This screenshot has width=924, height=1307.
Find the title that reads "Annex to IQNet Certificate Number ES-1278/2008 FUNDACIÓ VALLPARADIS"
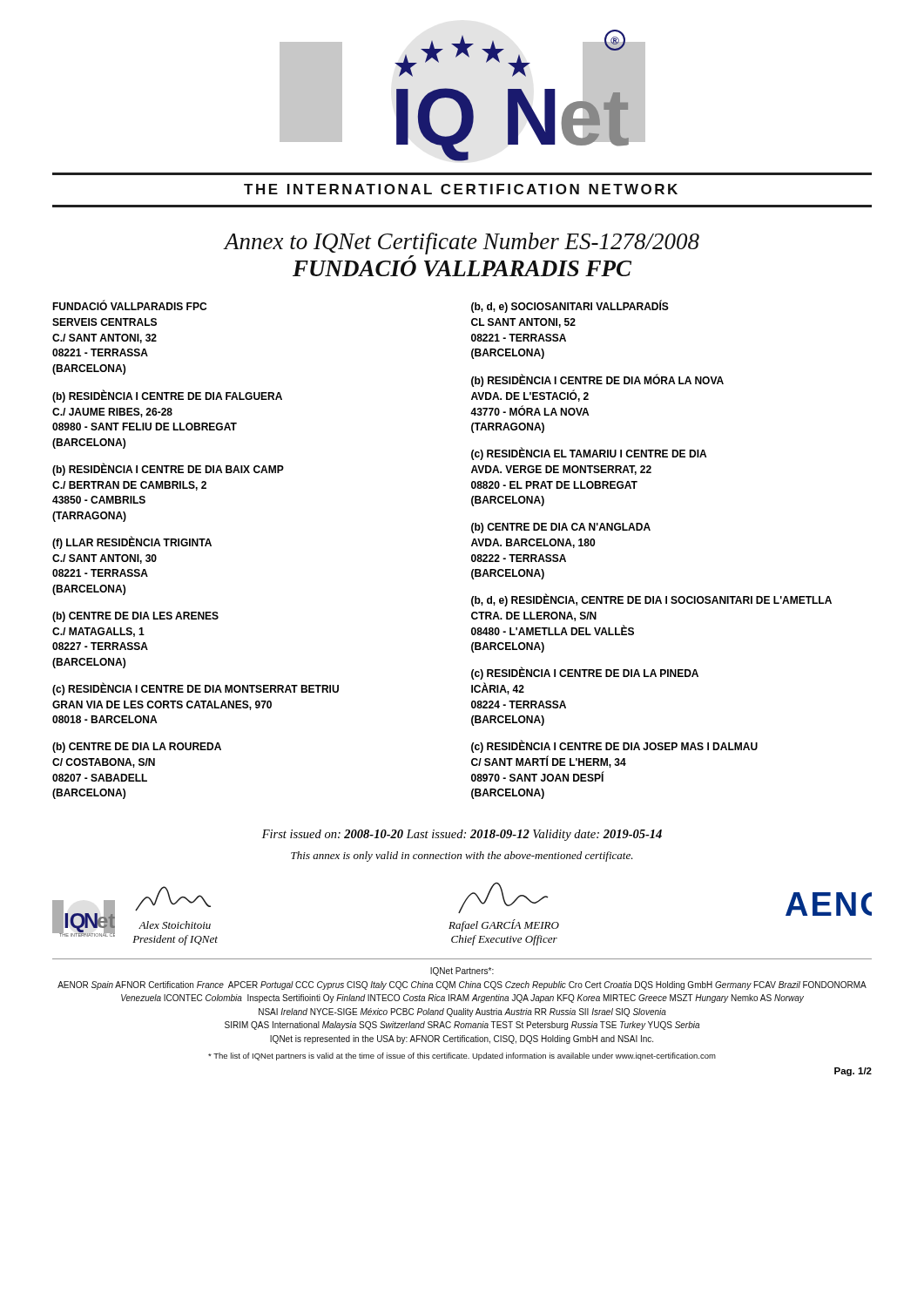click(x=462, y=255)
